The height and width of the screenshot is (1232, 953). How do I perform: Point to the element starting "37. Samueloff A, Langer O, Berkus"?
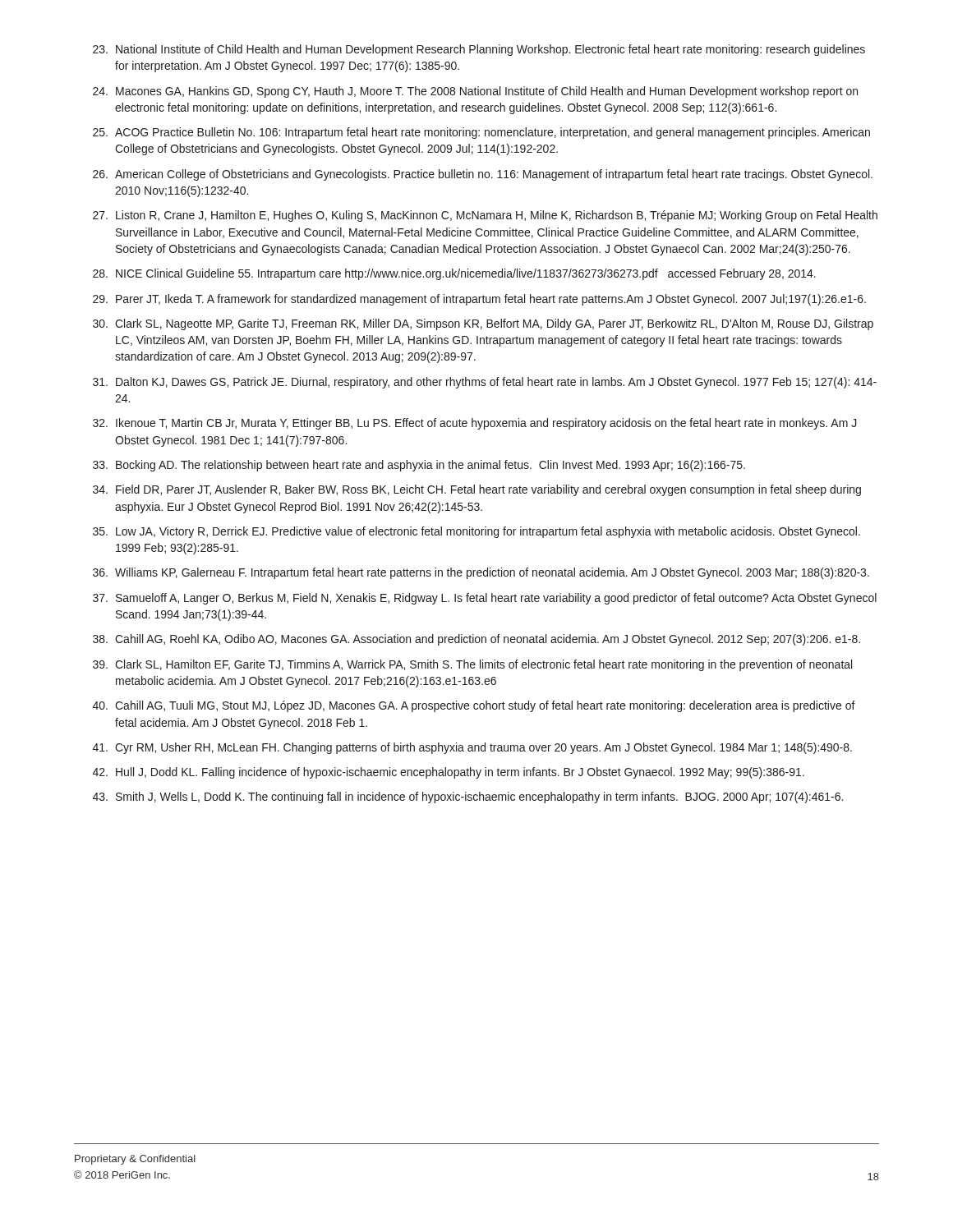(476, 606)
